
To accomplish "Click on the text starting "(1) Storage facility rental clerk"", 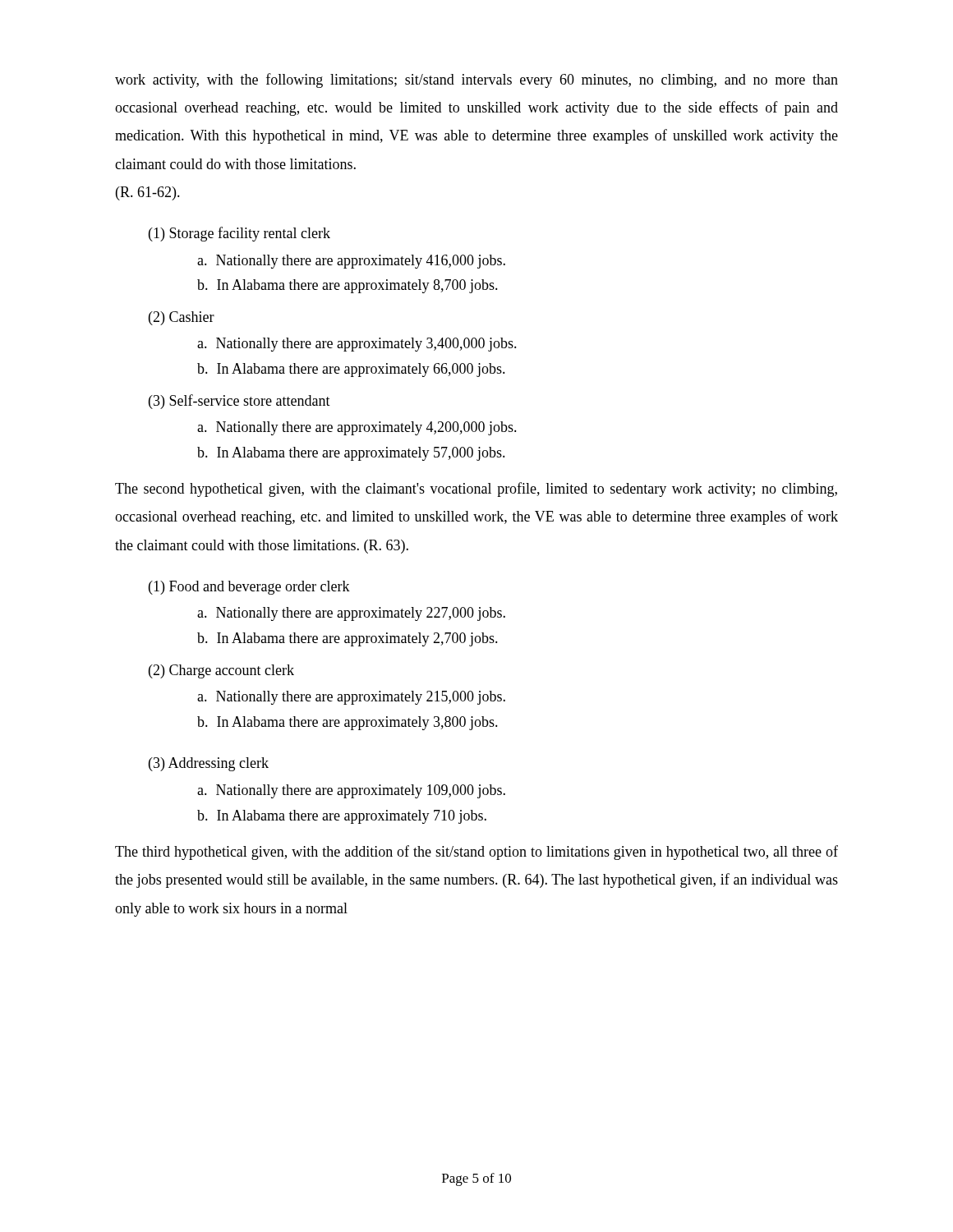I will coord(493,261).
